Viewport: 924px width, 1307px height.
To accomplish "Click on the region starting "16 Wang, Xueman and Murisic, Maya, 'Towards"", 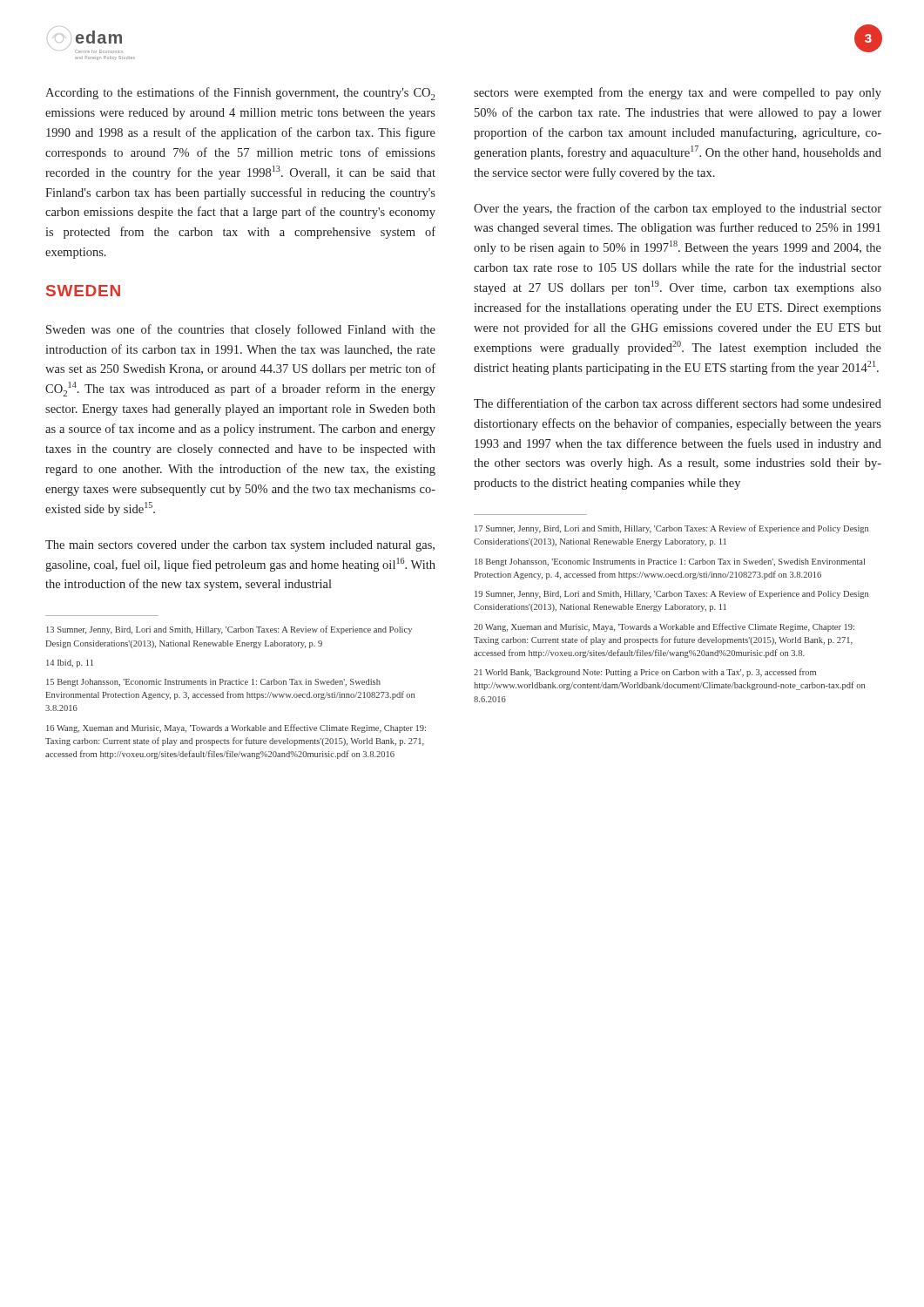I will coord(236,741).
